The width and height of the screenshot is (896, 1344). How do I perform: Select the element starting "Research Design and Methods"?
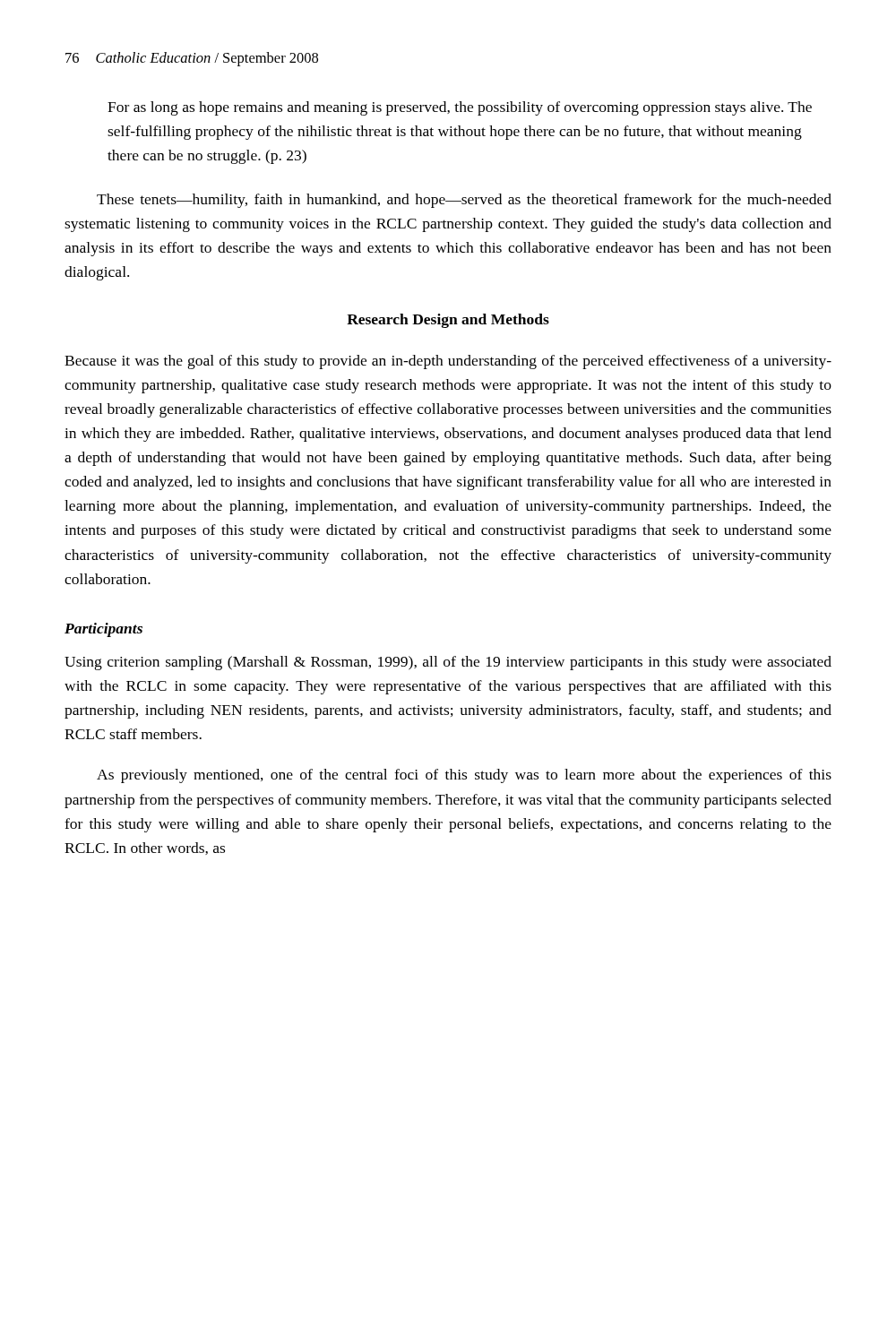click(448, 319)
